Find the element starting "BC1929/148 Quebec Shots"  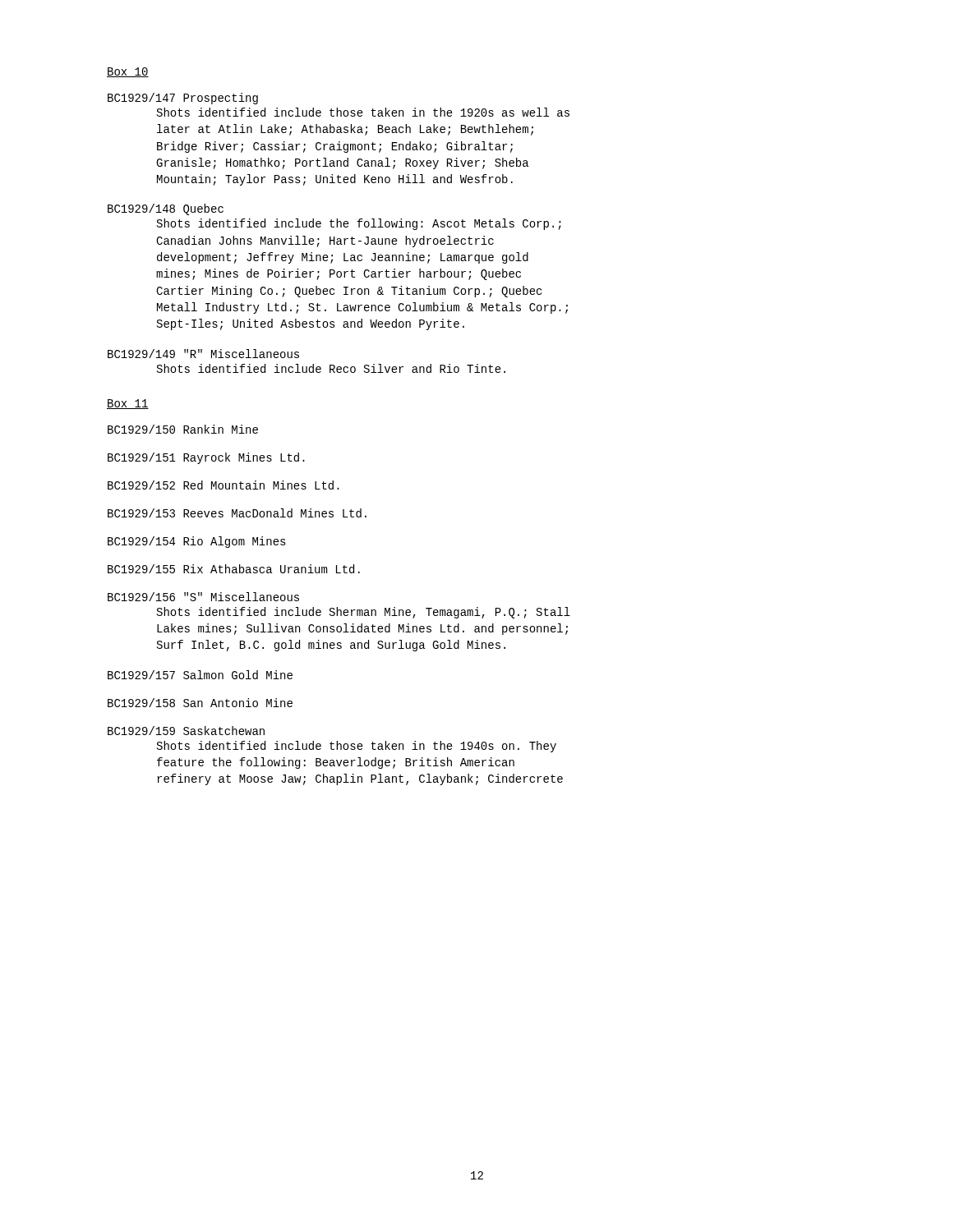click(x=481, y=268)
